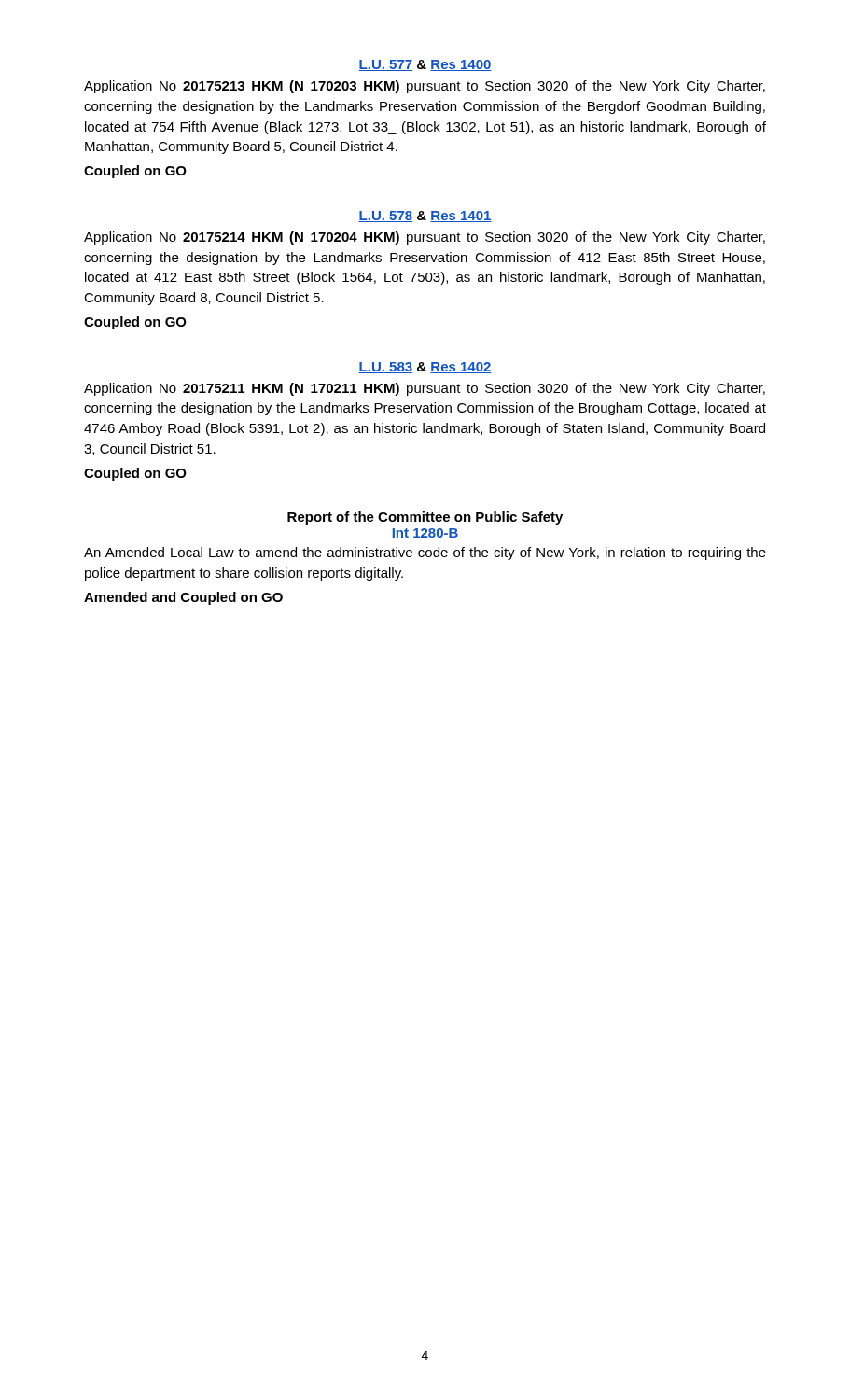Locate the section header that says "Report of the"
This screenshot has width=850, height=1400.
pos(425,525)
